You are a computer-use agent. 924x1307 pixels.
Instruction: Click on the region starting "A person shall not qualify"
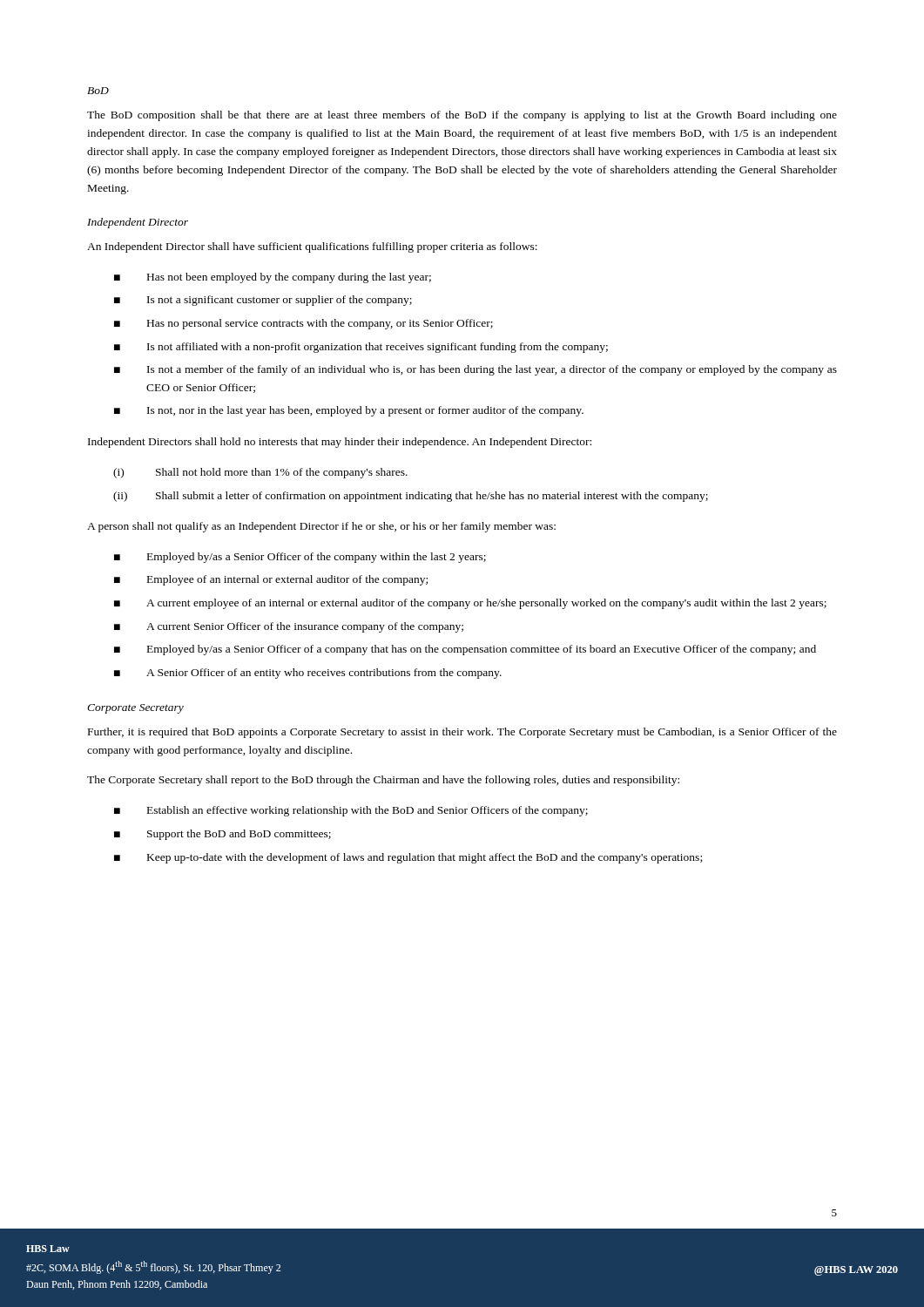[x=322, y=526]
